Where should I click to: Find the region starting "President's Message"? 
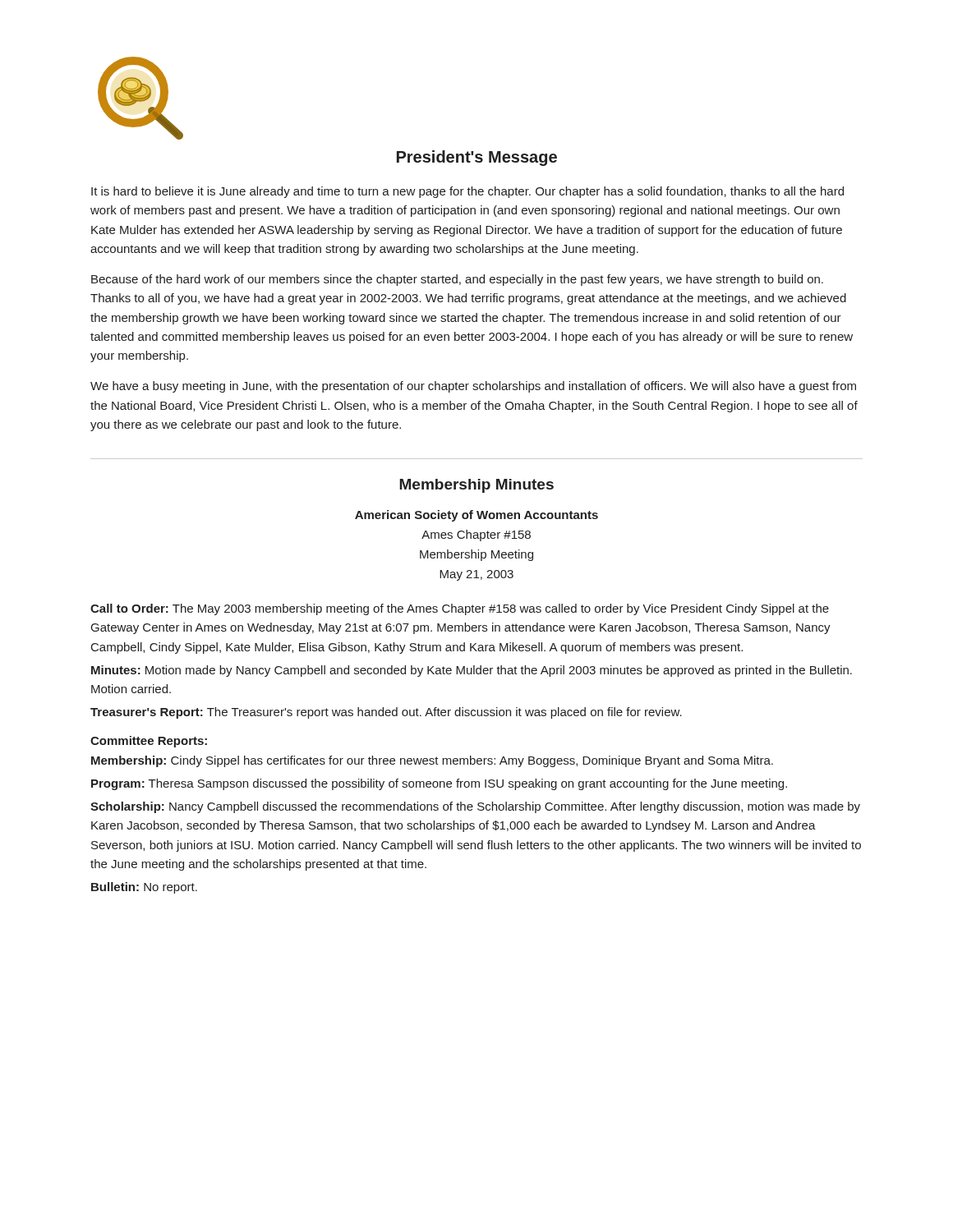pyautogui.click(x=476, y=157)
